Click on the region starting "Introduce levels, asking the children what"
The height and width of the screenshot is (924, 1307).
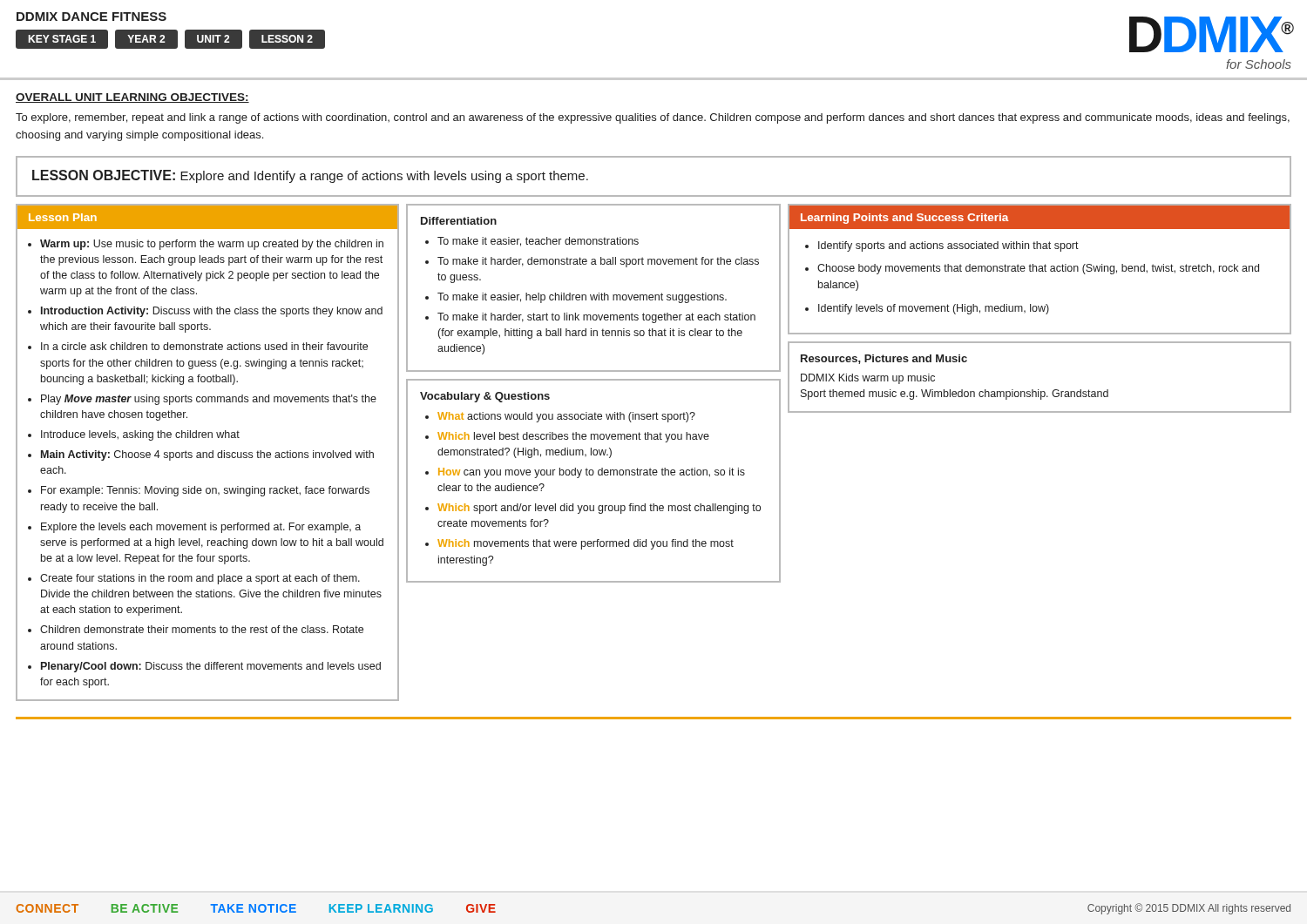[140, 435]
